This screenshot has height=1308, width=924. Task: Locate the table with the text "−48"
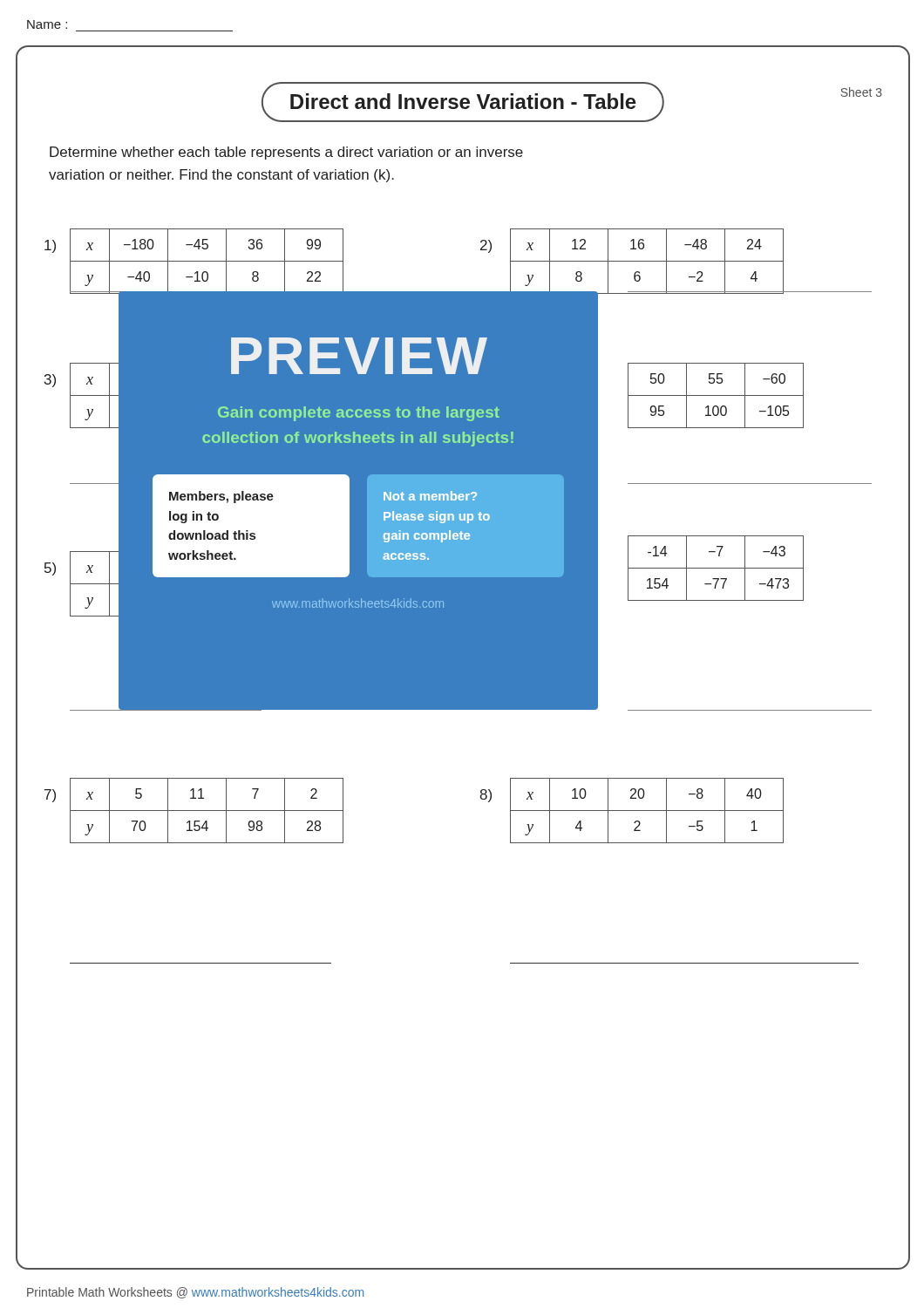[647, 261]
